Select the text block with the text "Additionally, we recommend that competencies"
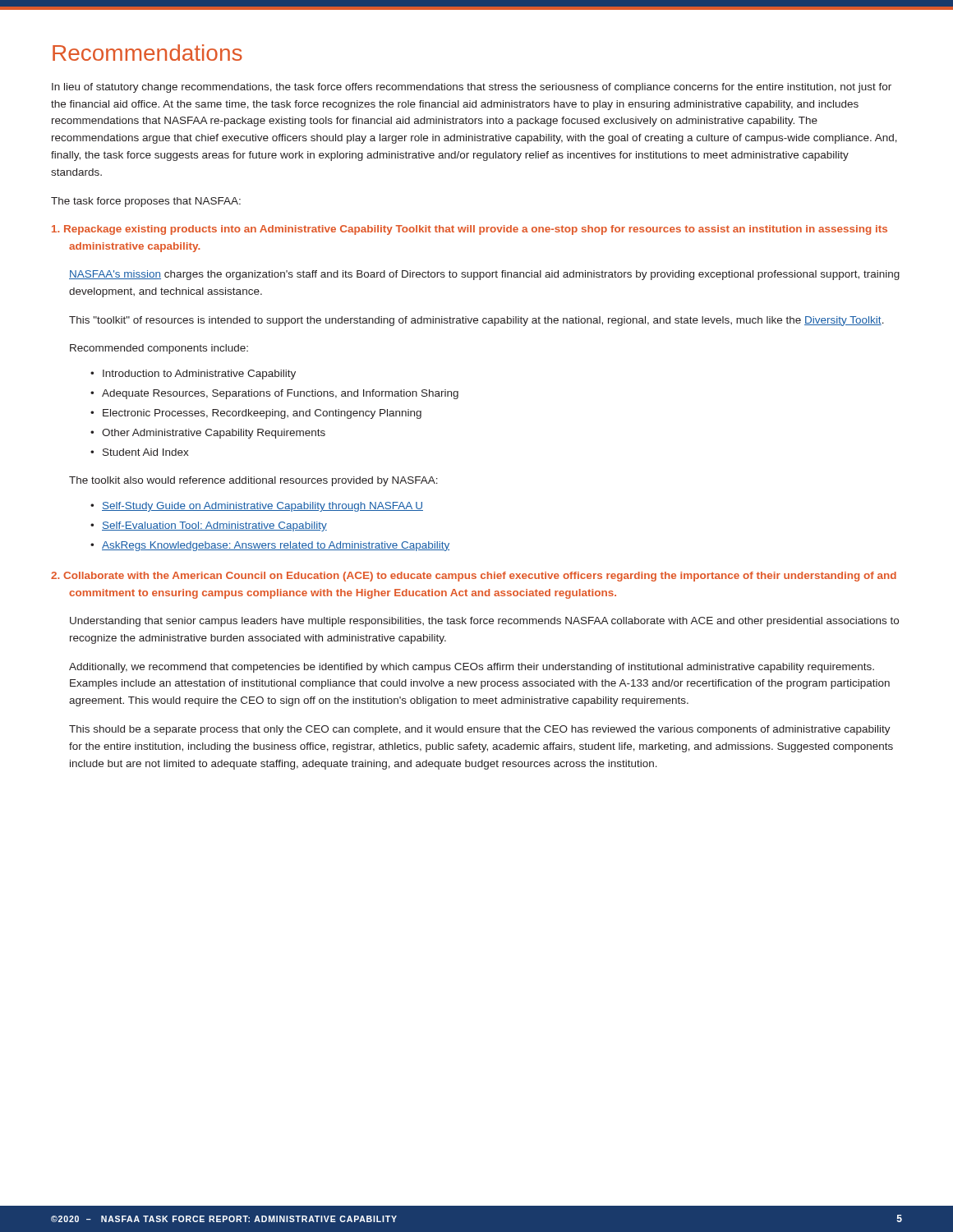The height and width of the screenshot is (1232, 953). click(x=486, y=684)
